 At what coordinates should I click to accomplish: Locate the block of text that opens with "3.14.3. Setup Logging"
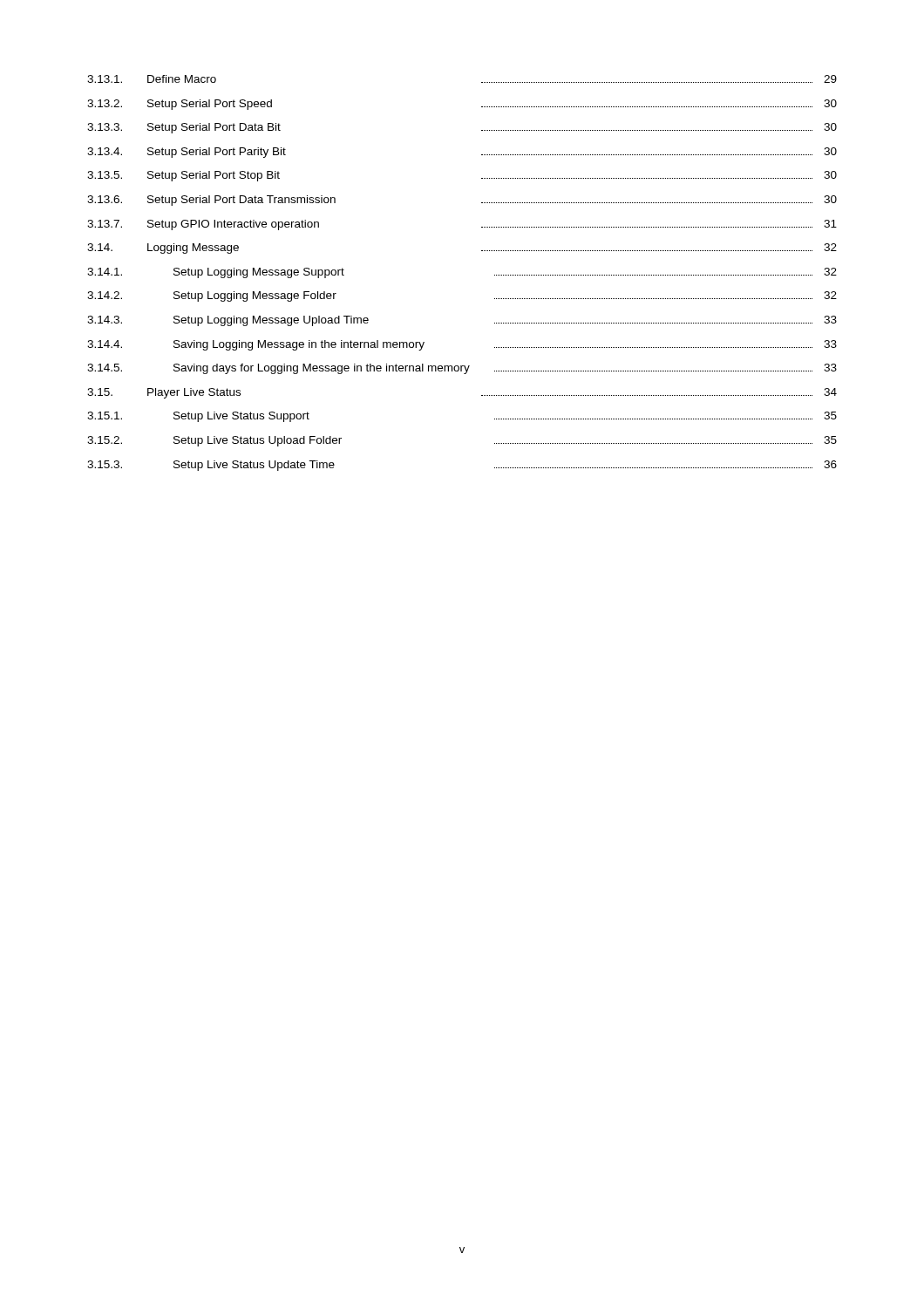point(107,321)
